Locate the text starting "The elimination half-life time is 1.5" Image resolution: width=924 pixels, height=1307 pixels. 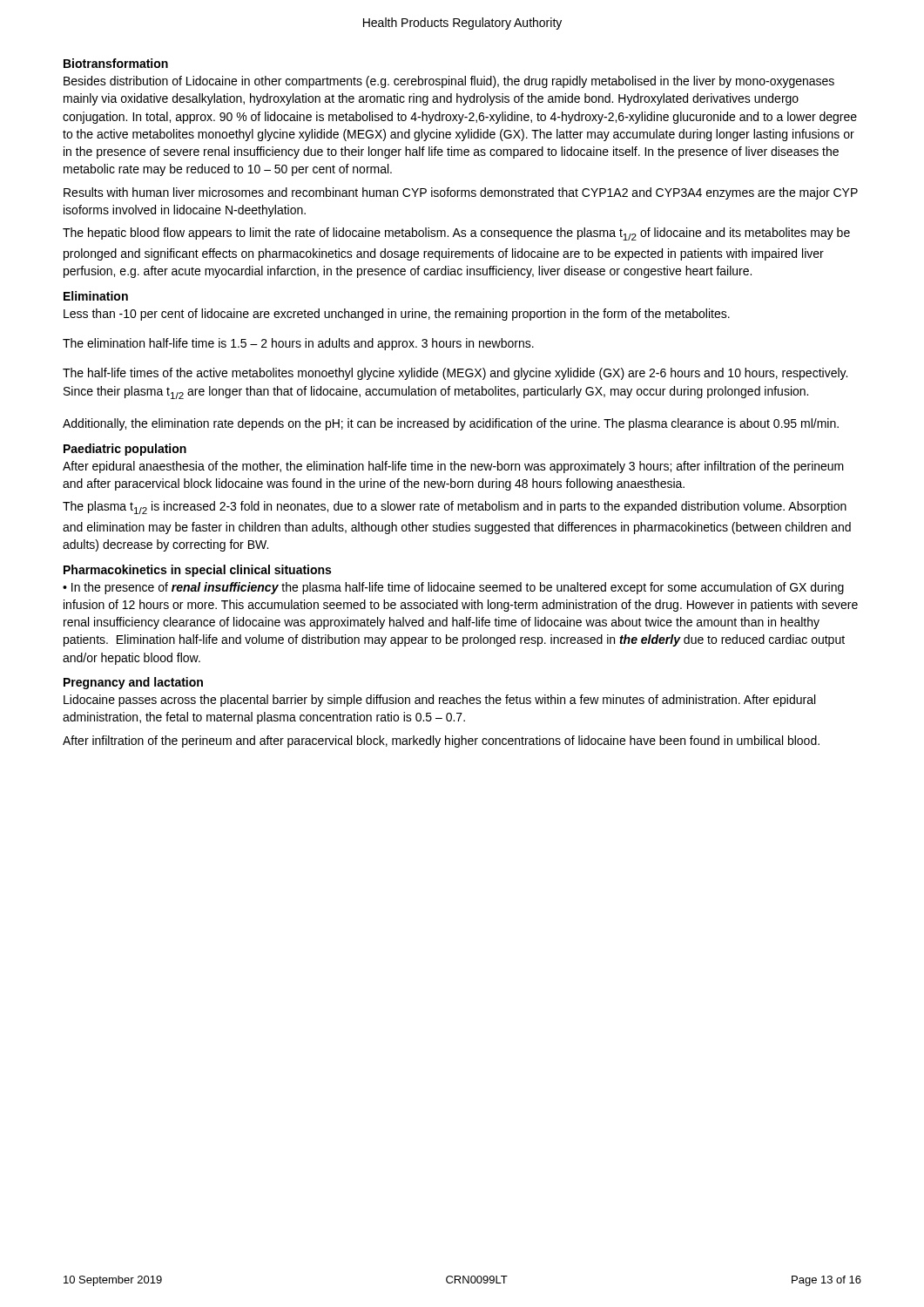coord(462,343)
